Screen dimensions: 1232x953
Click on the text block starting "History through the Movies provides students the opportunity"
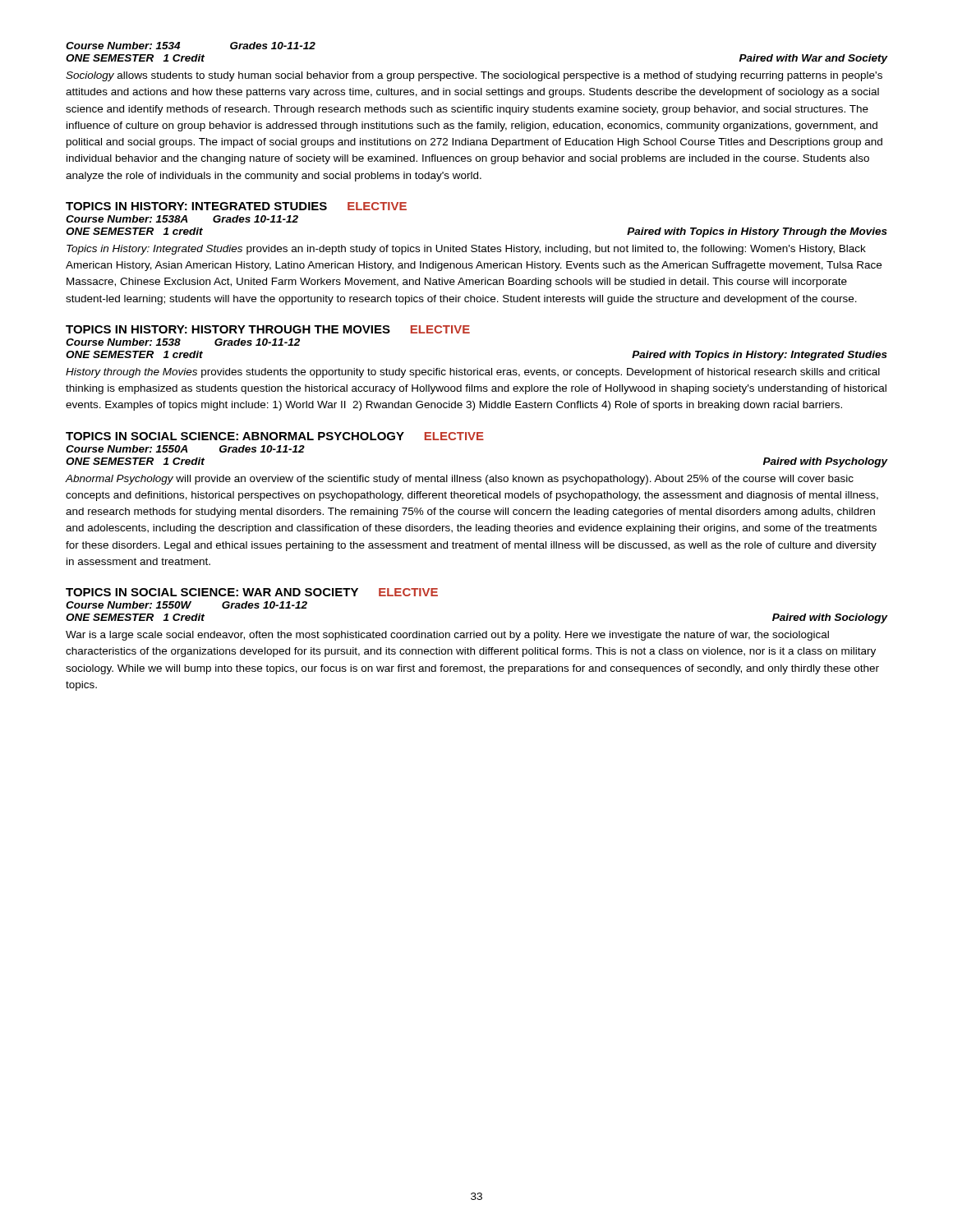tap(476, 388)
